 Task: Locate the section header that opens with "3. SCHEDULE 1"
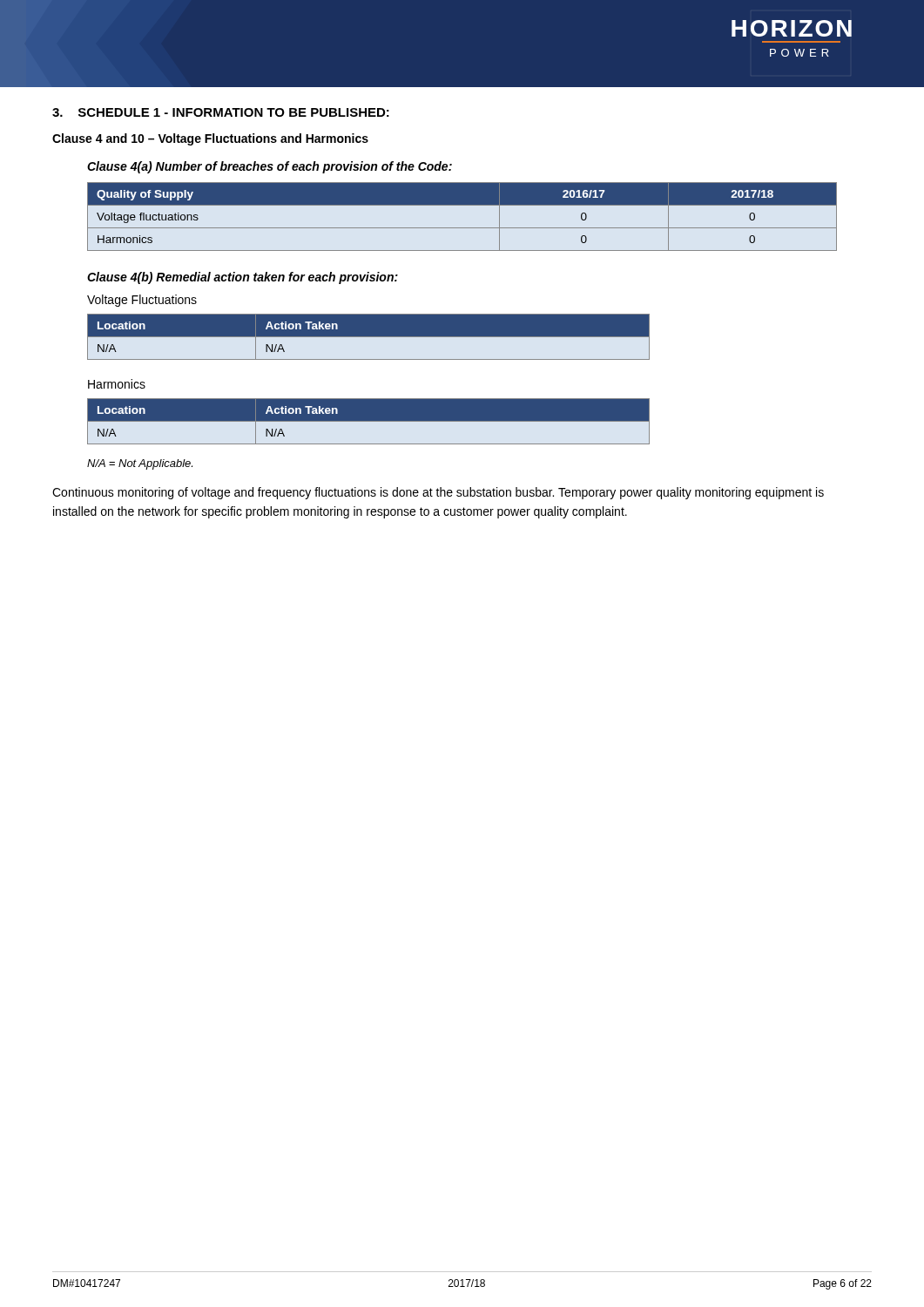coord(221,112)
